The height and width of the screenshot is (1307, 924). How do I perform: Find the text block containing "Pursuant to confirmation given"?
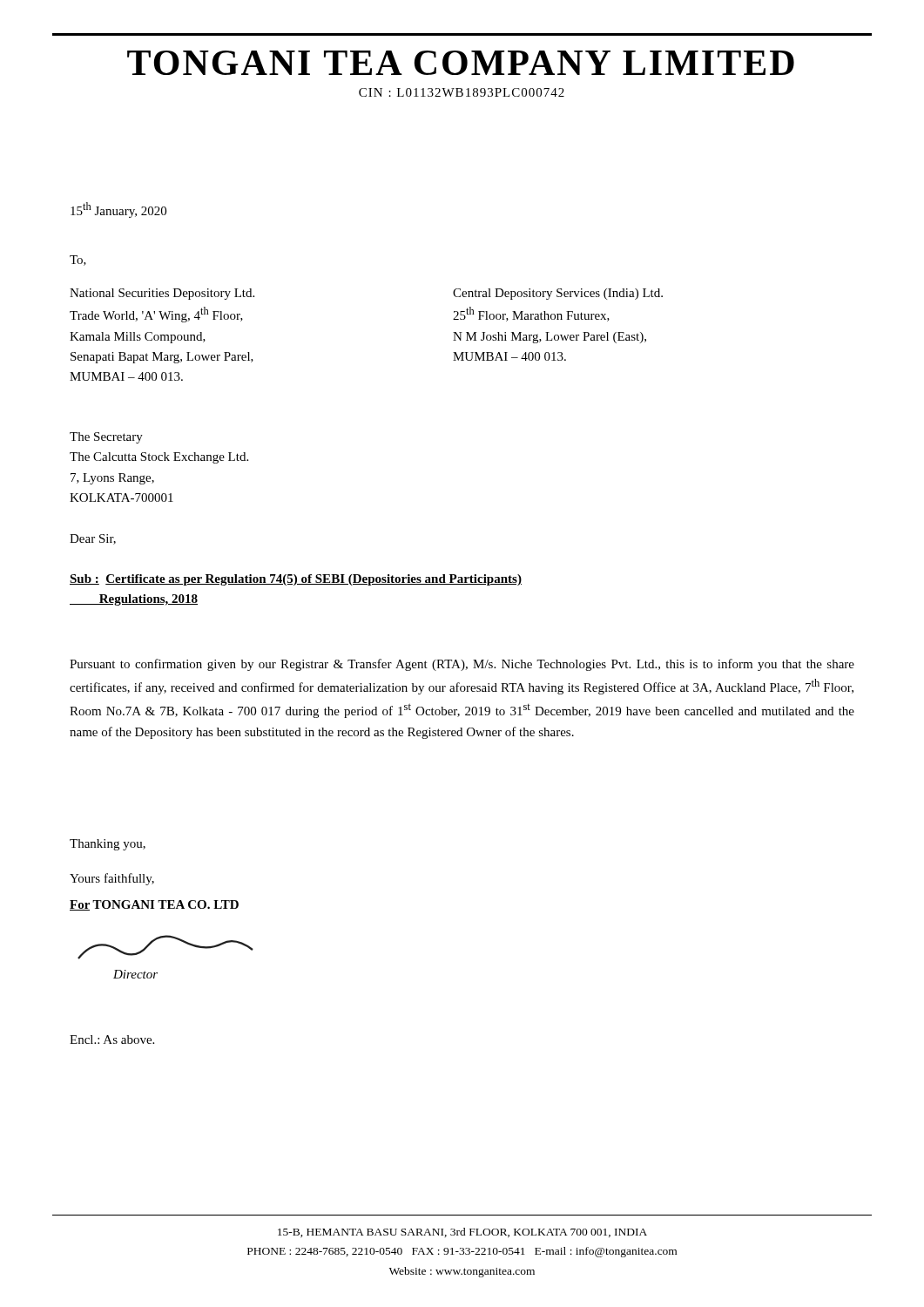coord(462,698)
